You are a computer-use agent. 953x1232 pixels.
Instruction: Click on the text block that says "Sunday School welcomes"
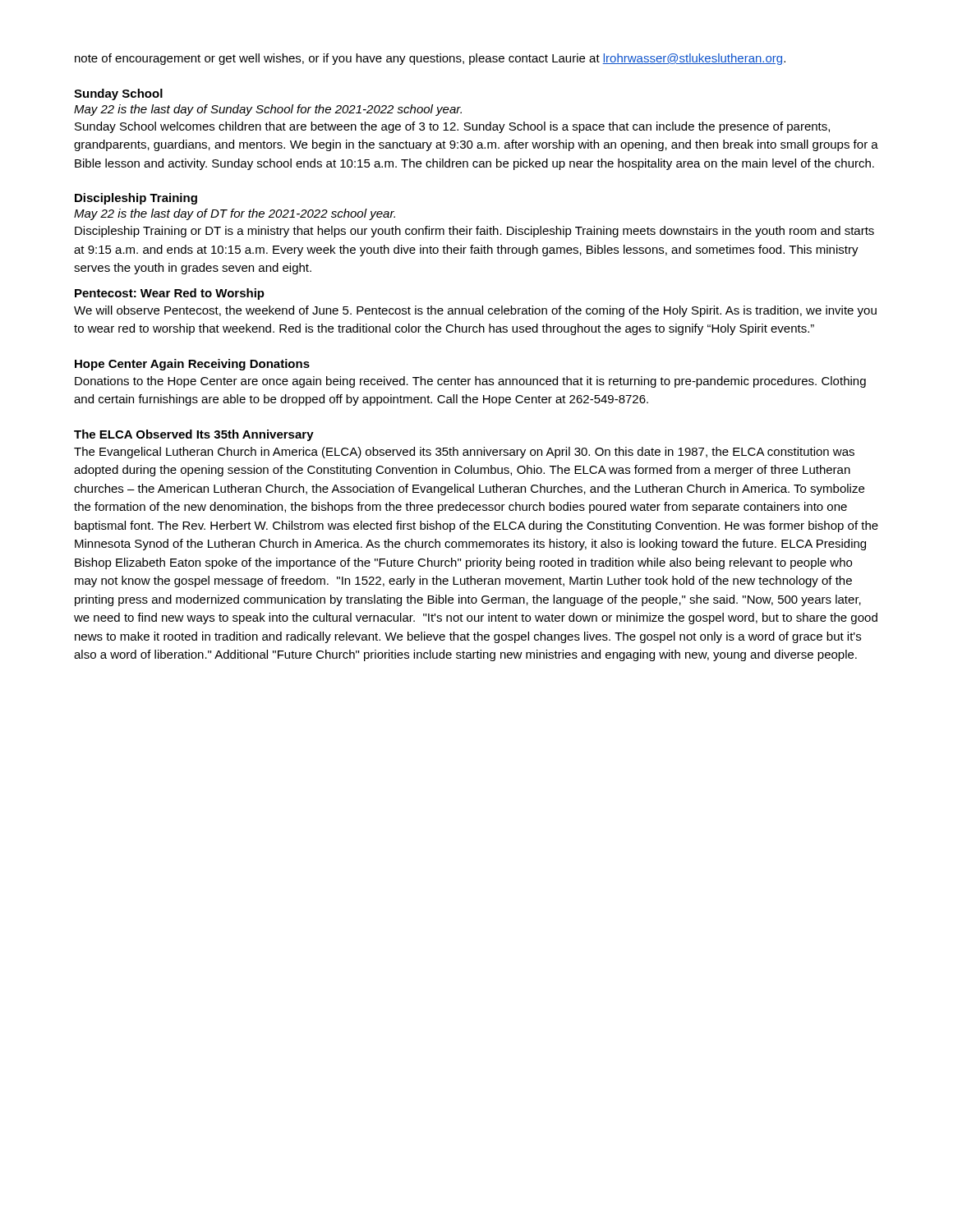coord(476,144)
